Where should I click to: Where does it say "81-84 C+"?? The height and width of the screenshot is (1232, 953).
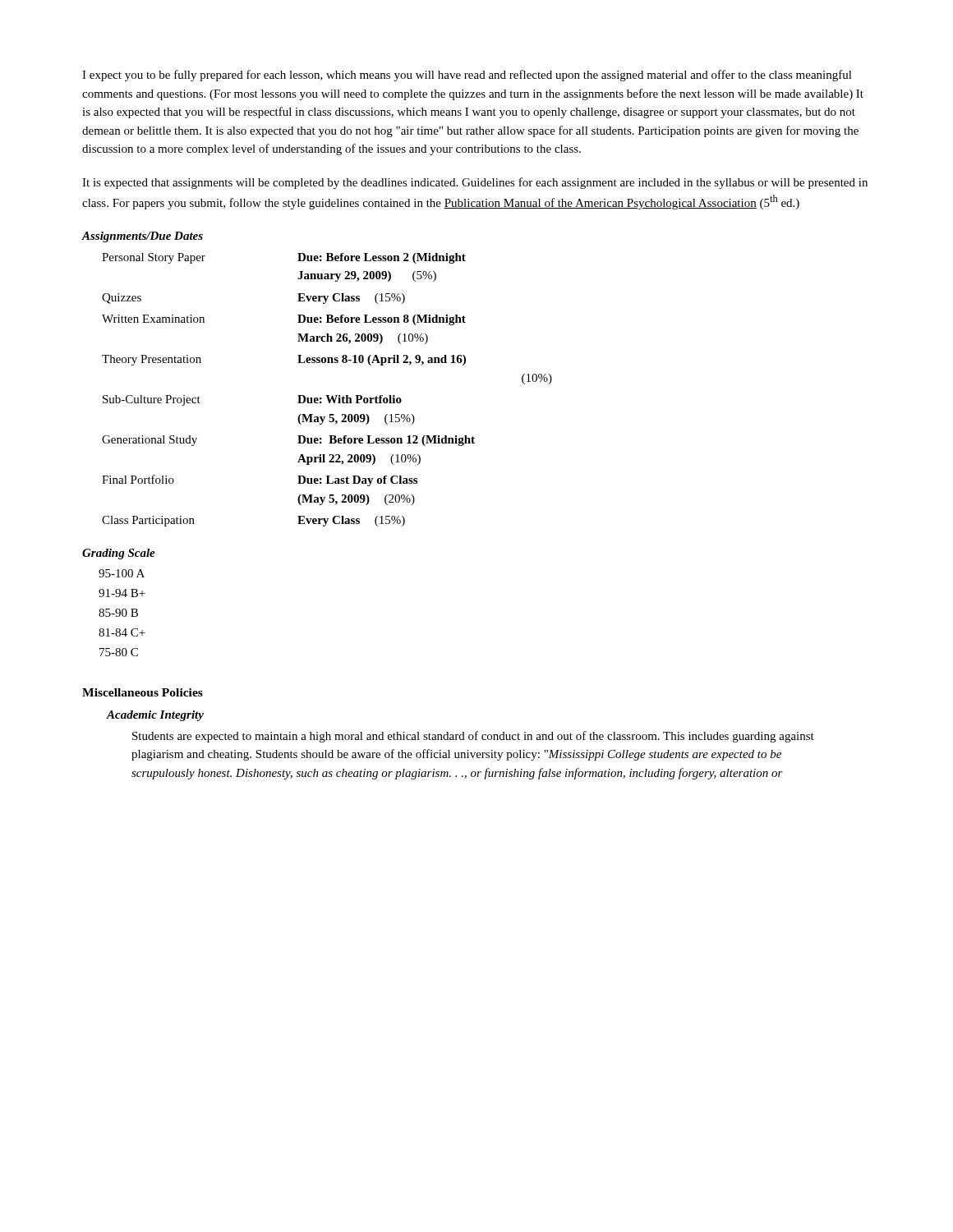122,632
